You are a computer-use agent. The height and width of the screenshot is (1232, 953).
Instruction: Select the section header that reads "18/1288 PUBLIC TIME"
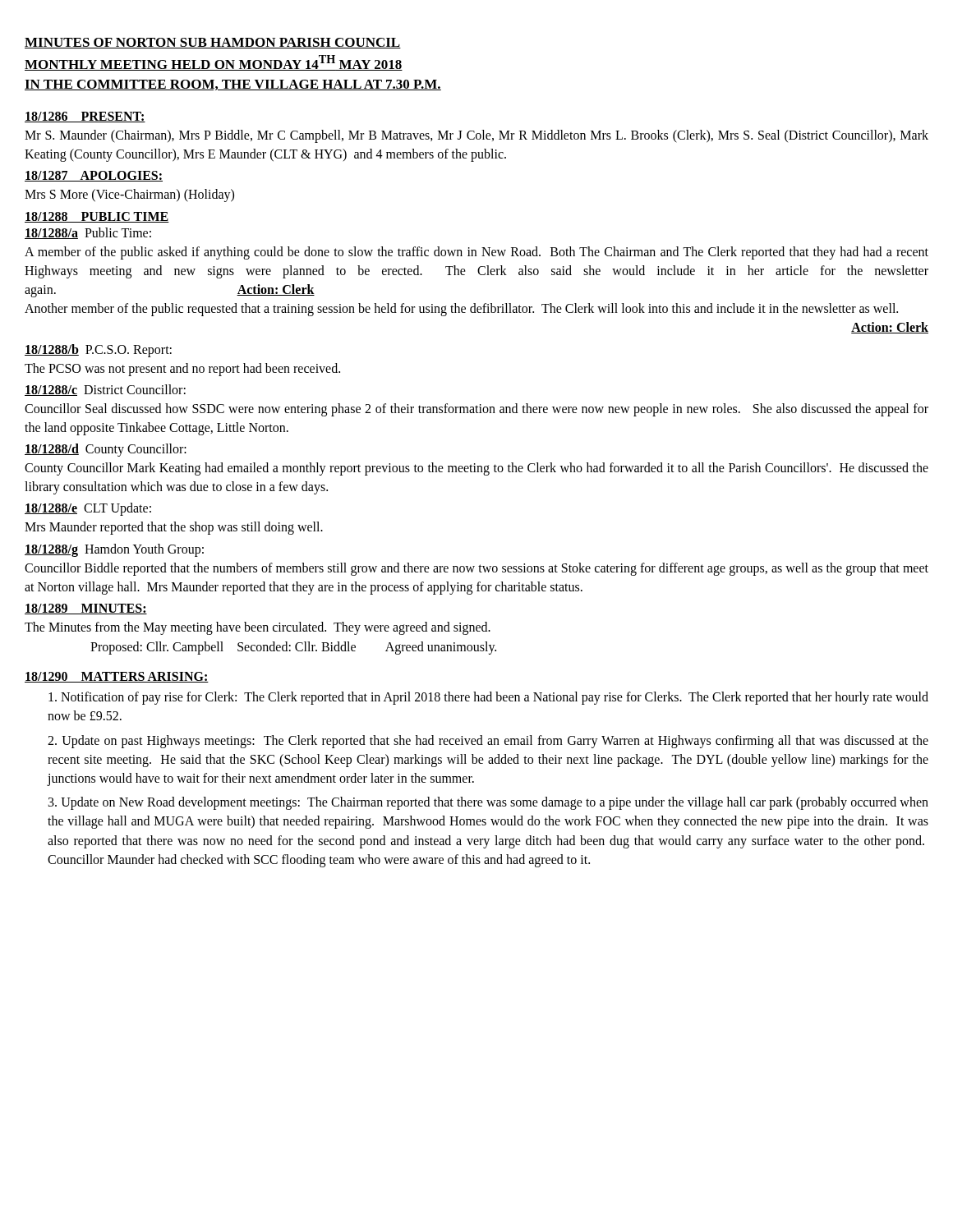97,216
